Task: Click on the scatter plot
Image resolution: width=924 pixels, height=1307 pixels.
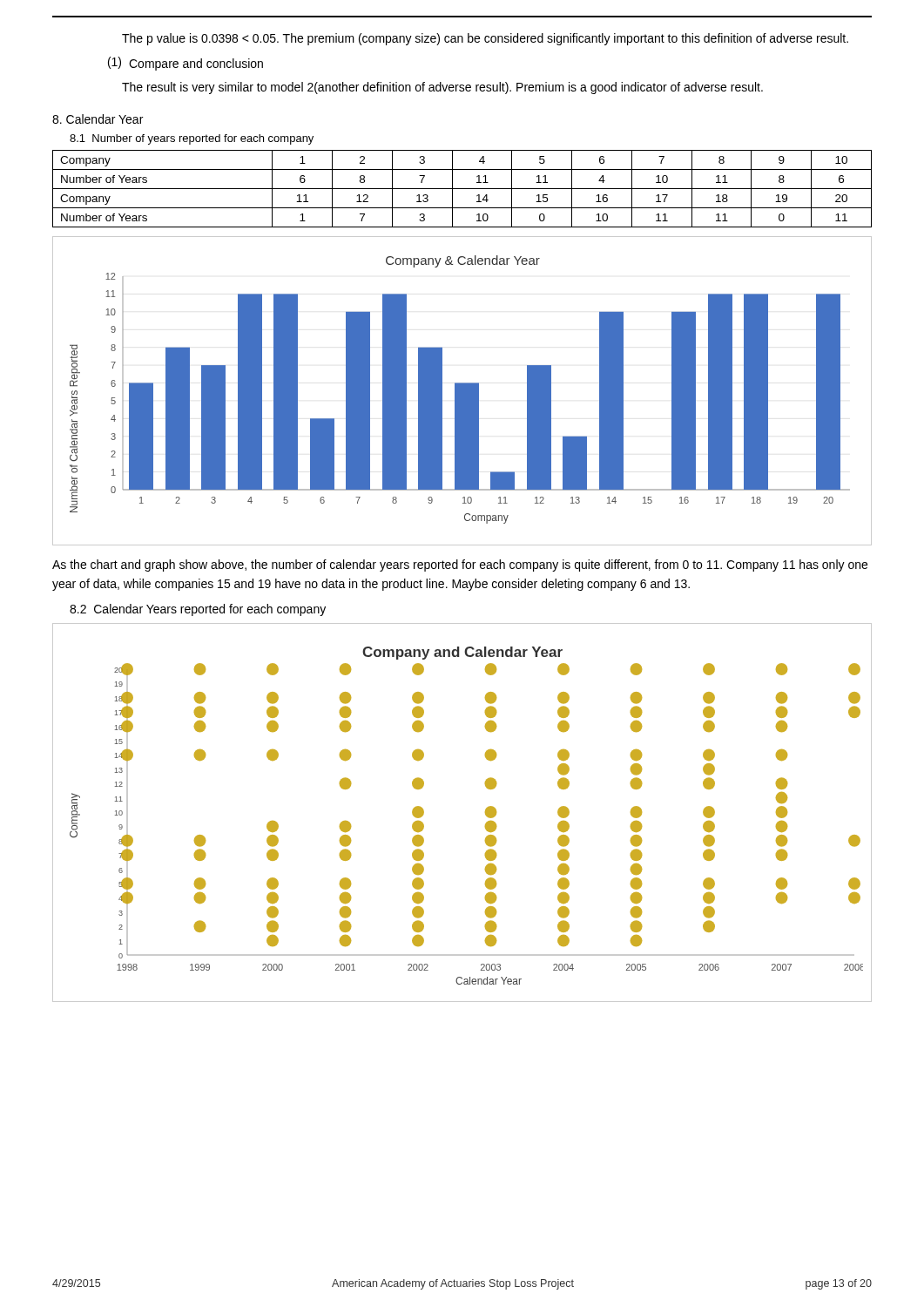Action: [x=462, y=813]
